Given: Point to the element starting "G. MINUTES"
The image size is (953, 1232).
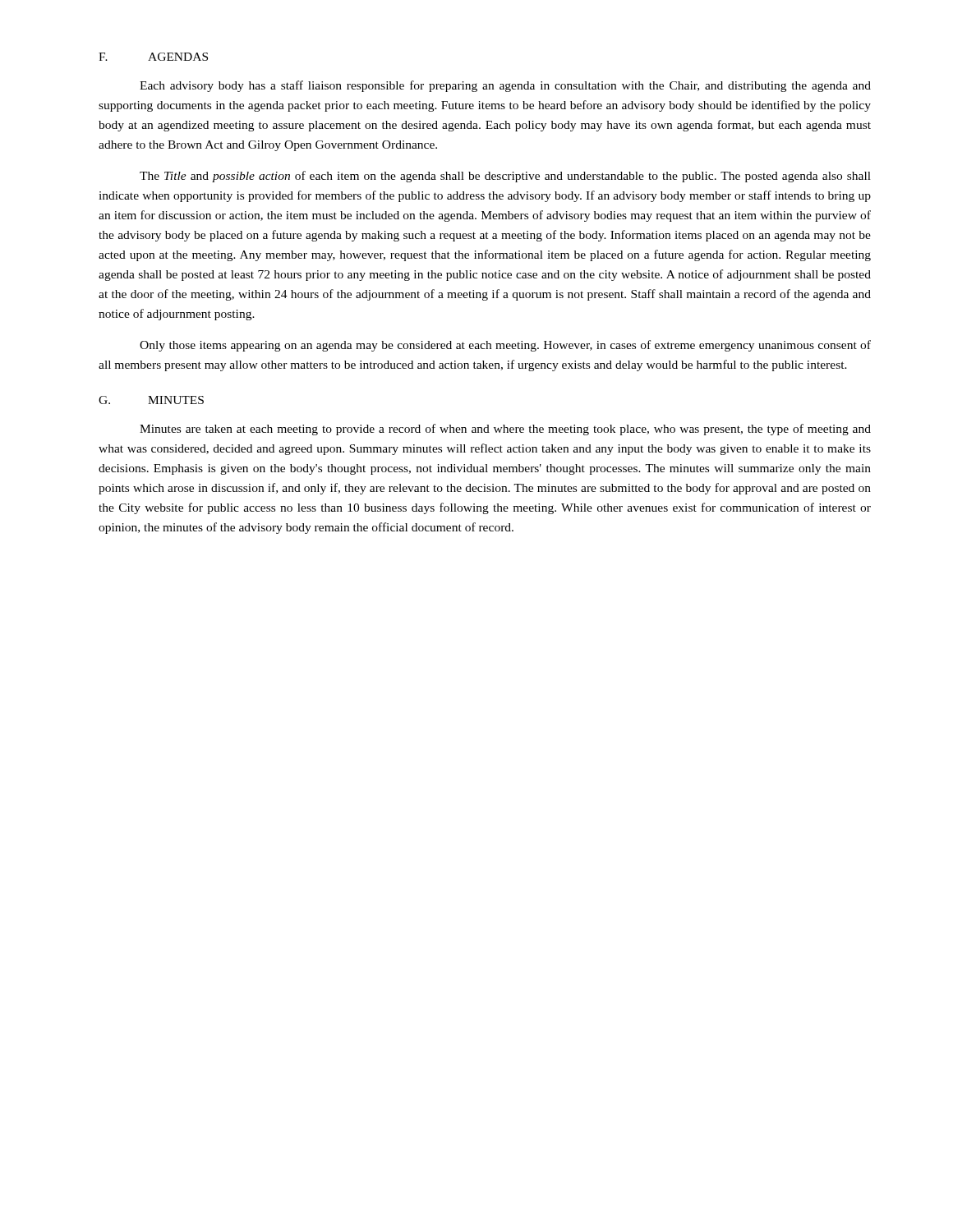Looking at the screenshot, I should pos(152,400).
